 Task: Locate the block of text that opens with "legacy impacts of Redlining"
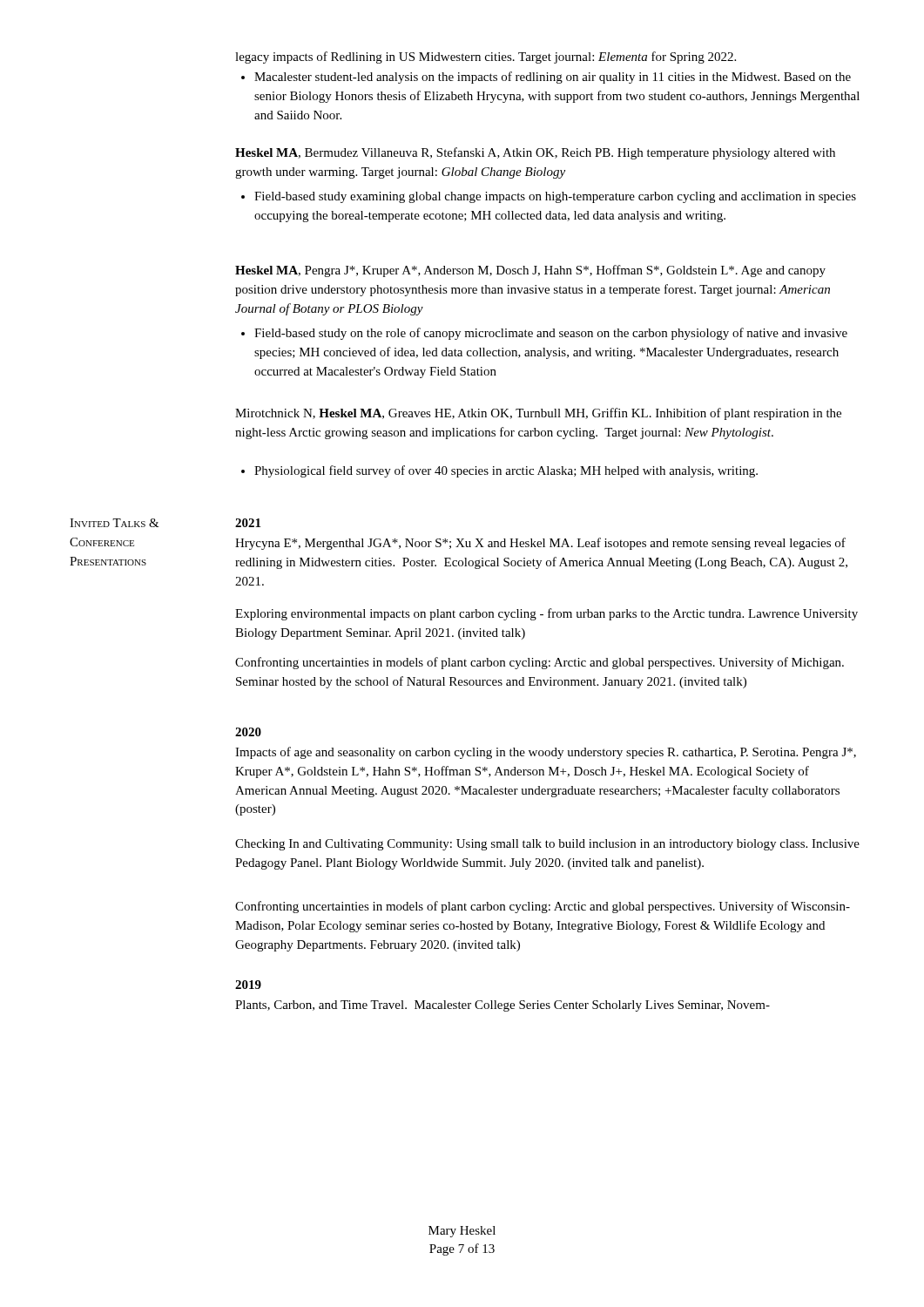pyautogui.click(x=486, y=57)
